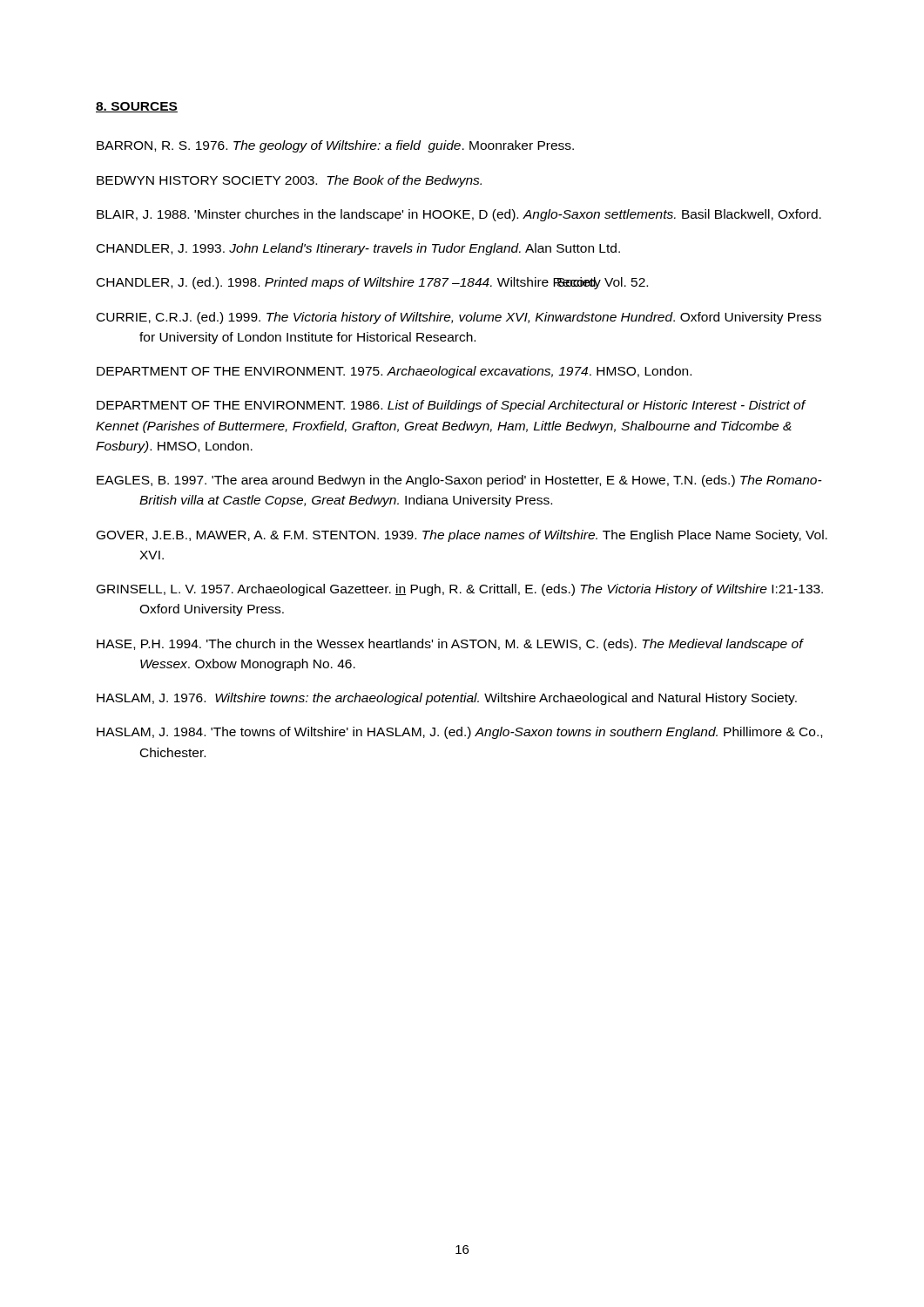Select the region starting "8. SOURCES"
This screenshot has height=1307, width=924.
tap(137, 106)
